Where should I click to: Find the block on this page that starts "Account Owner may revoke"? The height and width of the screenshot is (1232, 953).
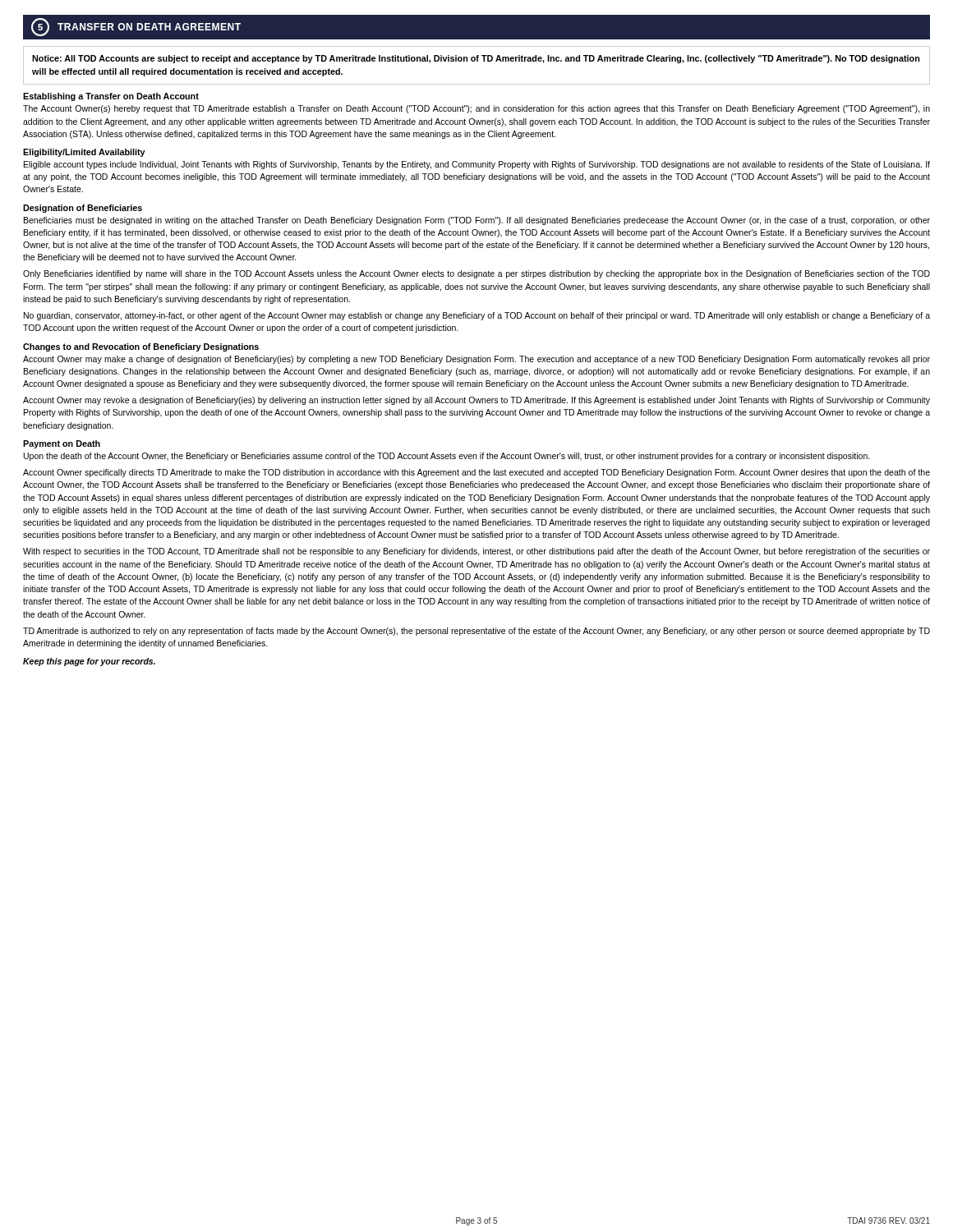pyautogui.click(x=476, y=413)
